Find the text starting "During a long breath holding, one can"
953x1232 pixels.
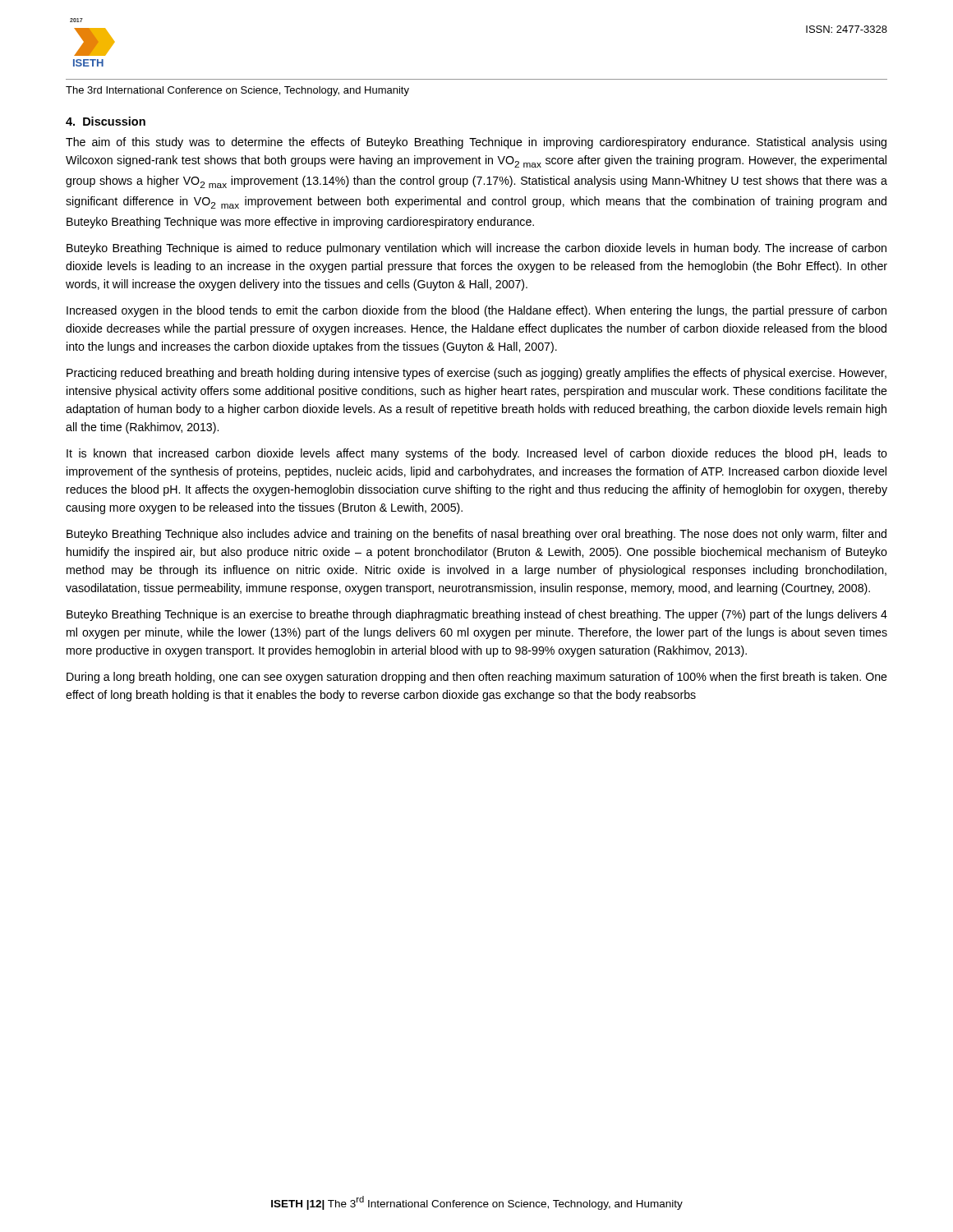tap(476, 686)
